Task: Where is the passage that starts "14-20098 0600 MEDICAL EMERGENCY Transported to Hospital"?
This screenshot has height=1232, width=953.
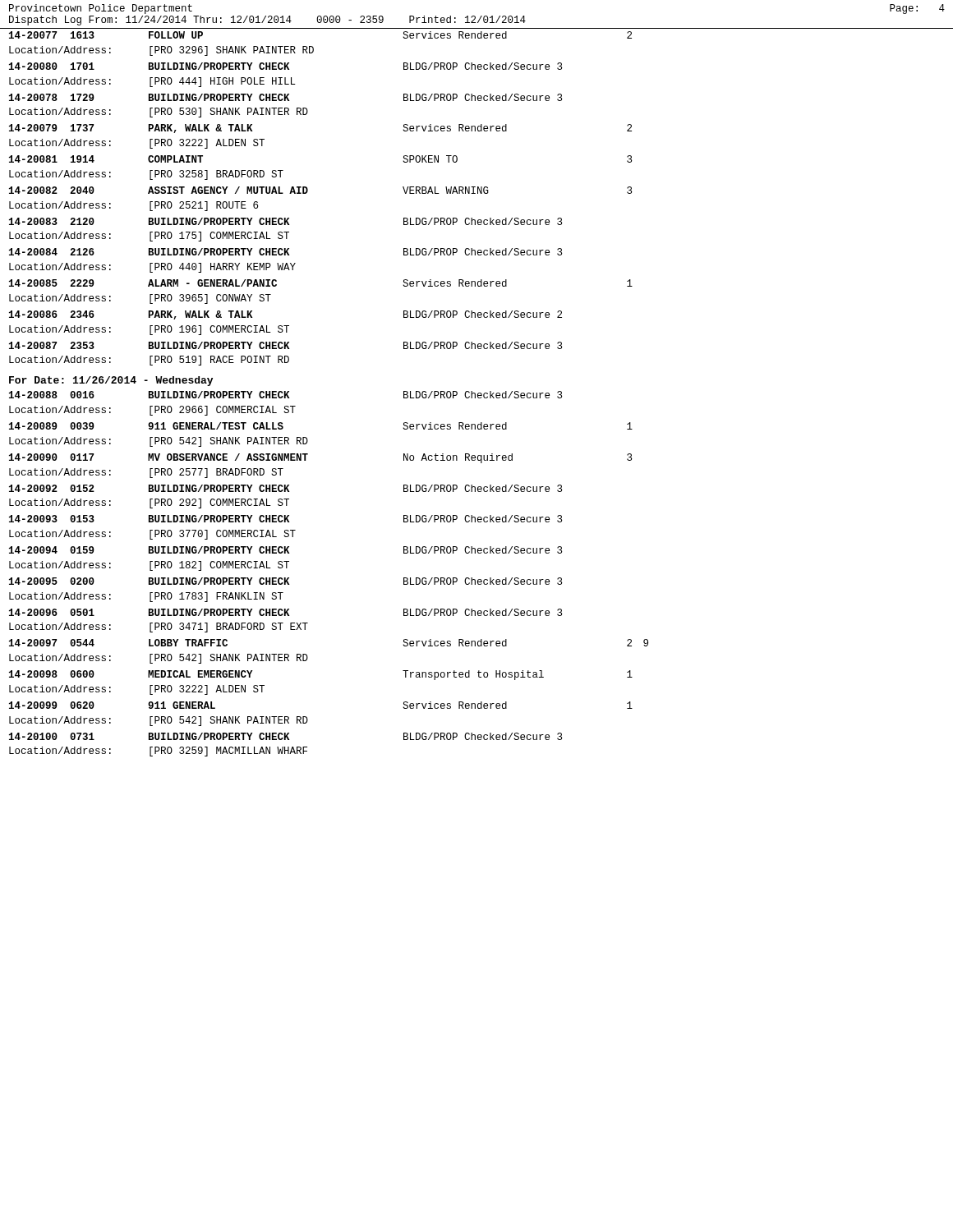Action: point(476,683)
